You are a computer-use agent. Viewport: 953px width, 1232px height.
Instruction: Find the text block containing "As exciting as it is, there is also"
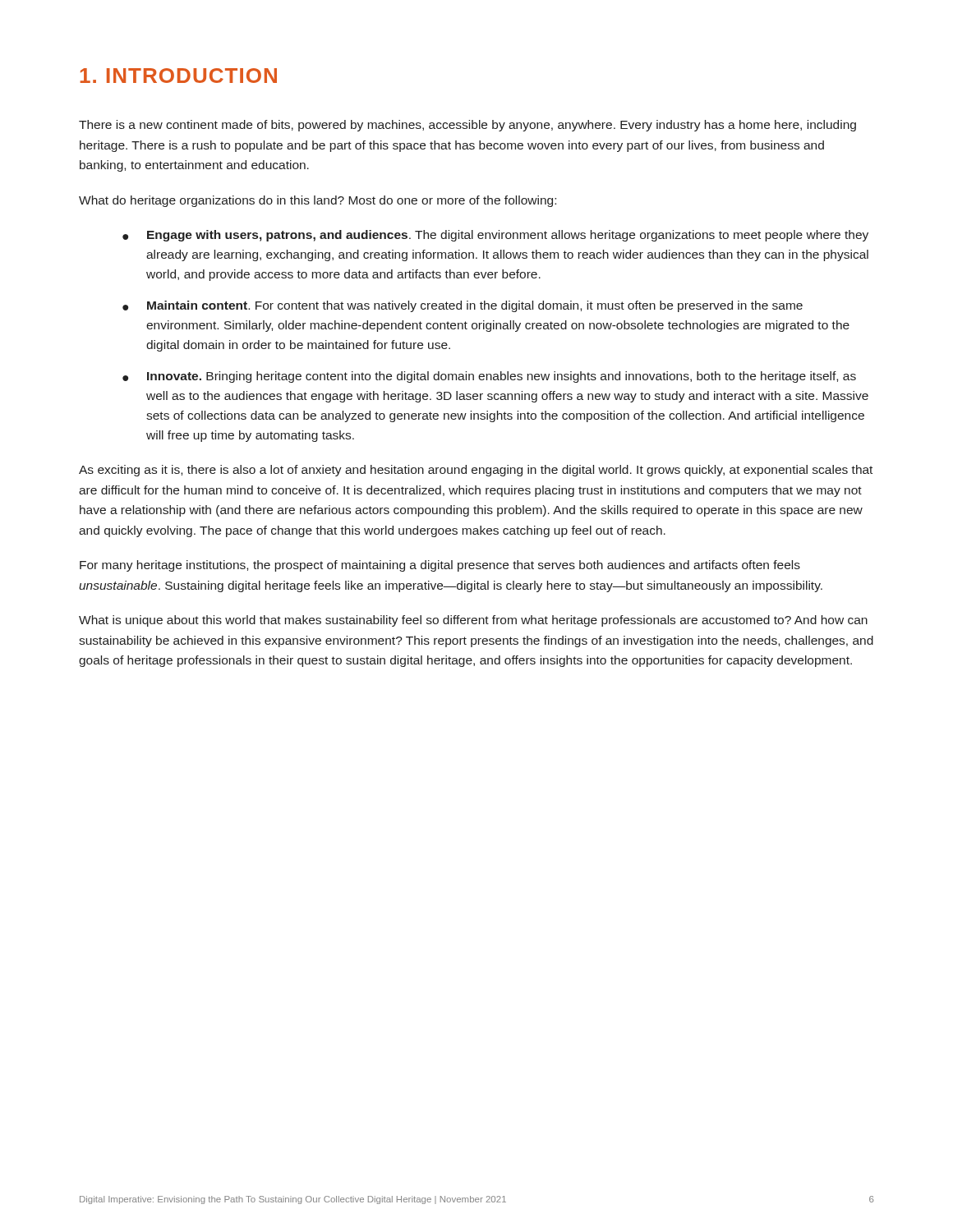pyautogui.click(x=476, y=500)
